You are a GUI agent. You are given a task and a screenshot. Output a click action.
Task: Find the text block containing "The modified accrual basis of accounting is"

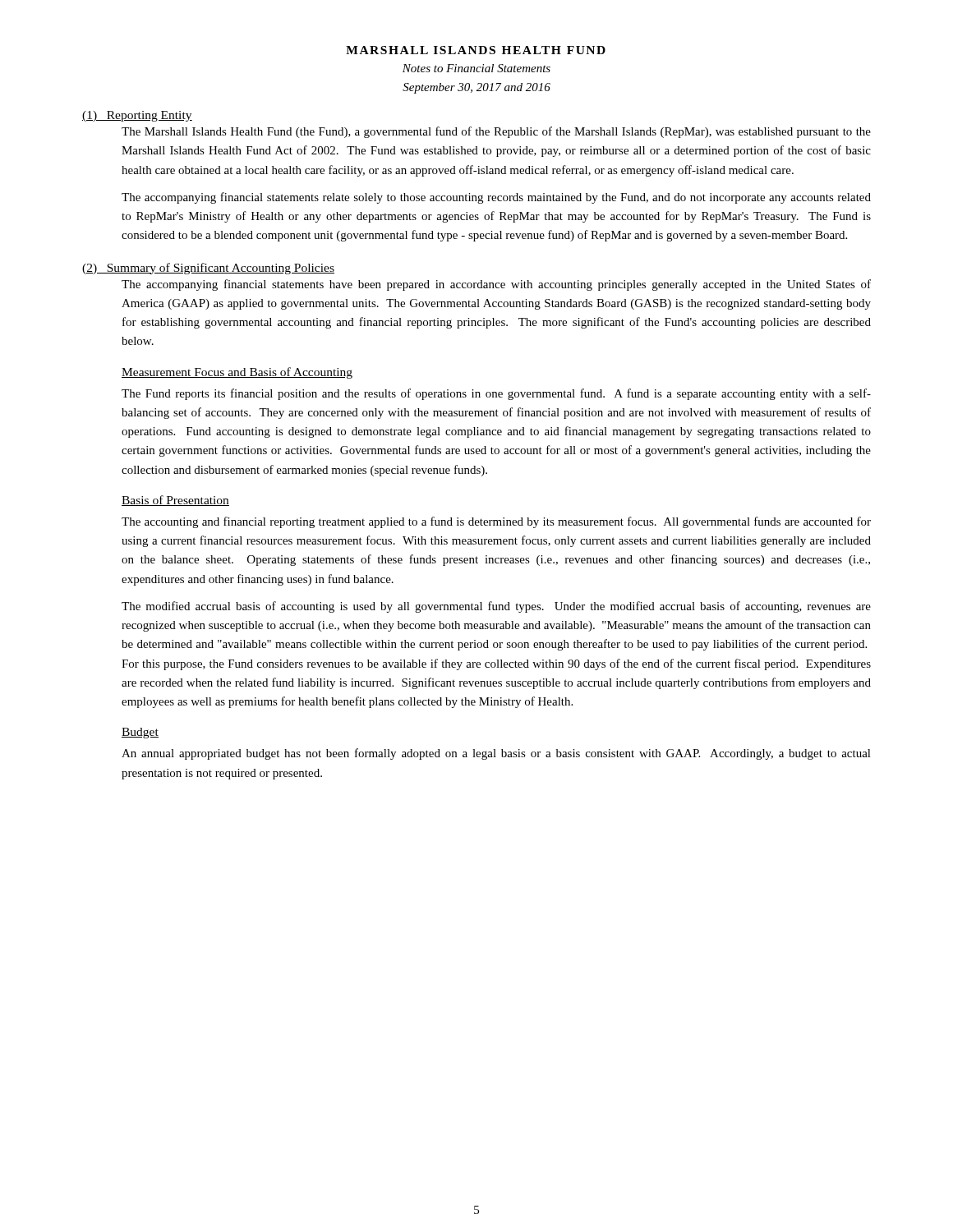coord(496,654)
